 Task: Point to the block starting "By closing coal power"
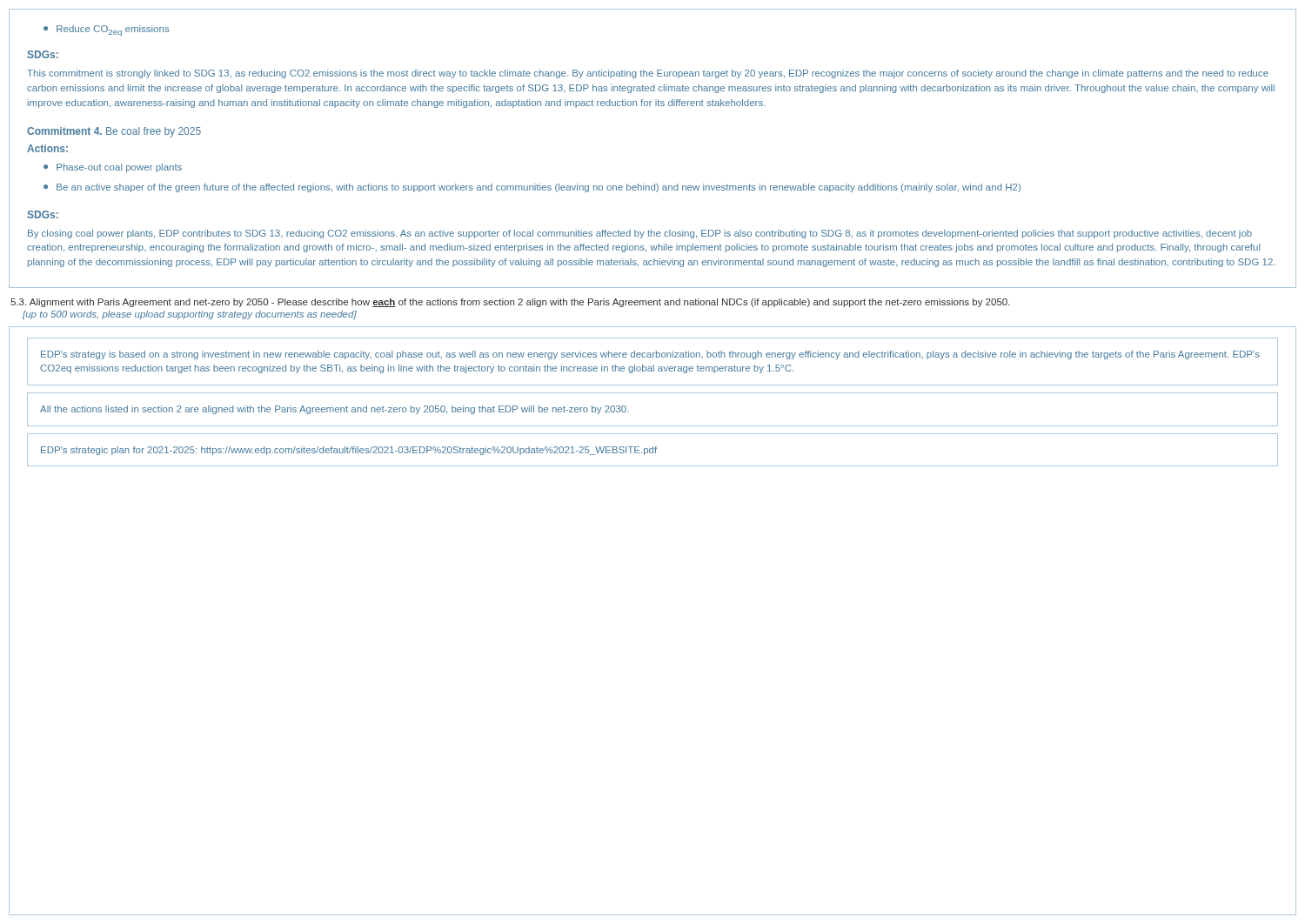(x=651, y=247)
